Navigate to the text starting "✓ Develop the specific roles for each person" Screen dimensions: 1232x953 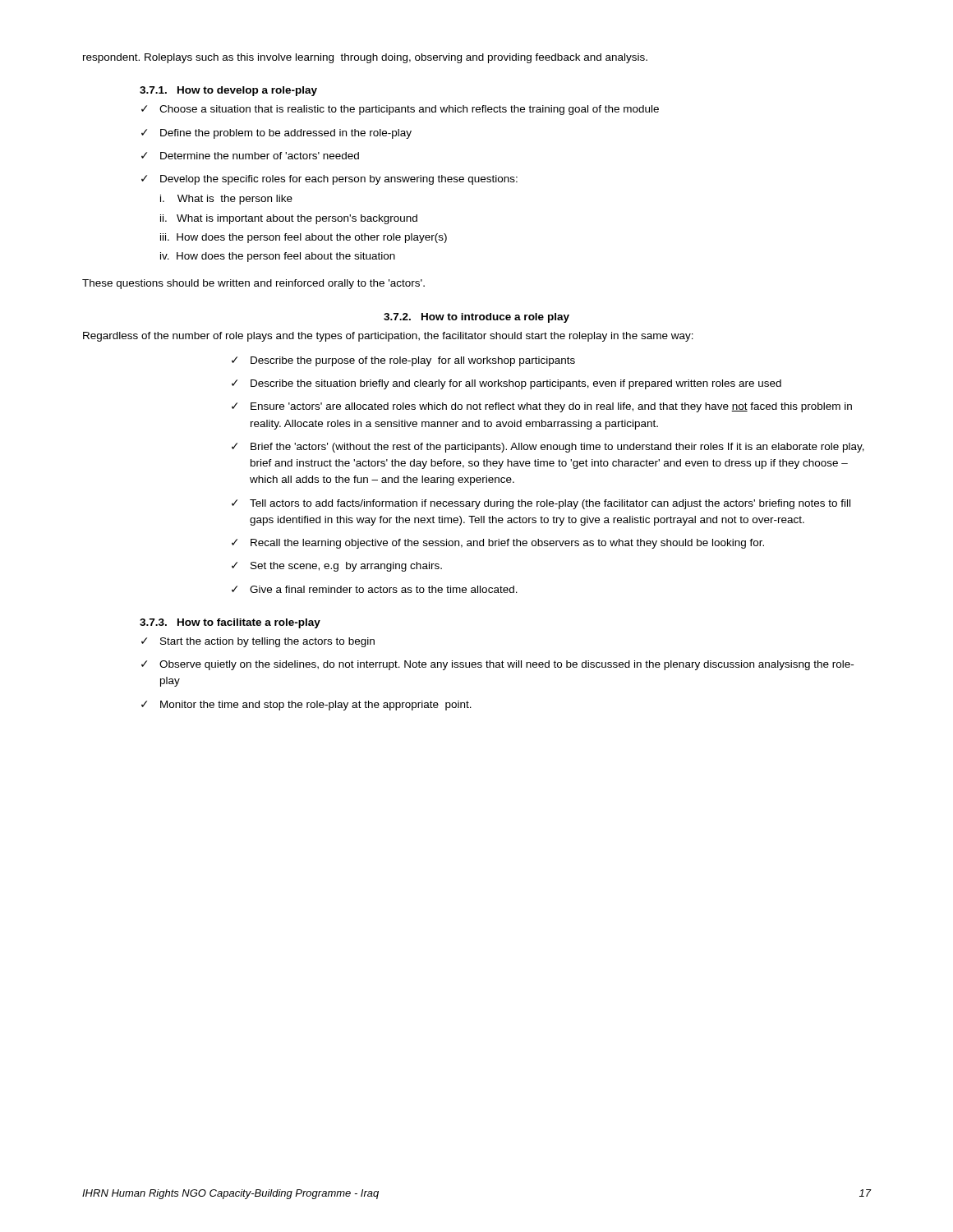point(329,180)
